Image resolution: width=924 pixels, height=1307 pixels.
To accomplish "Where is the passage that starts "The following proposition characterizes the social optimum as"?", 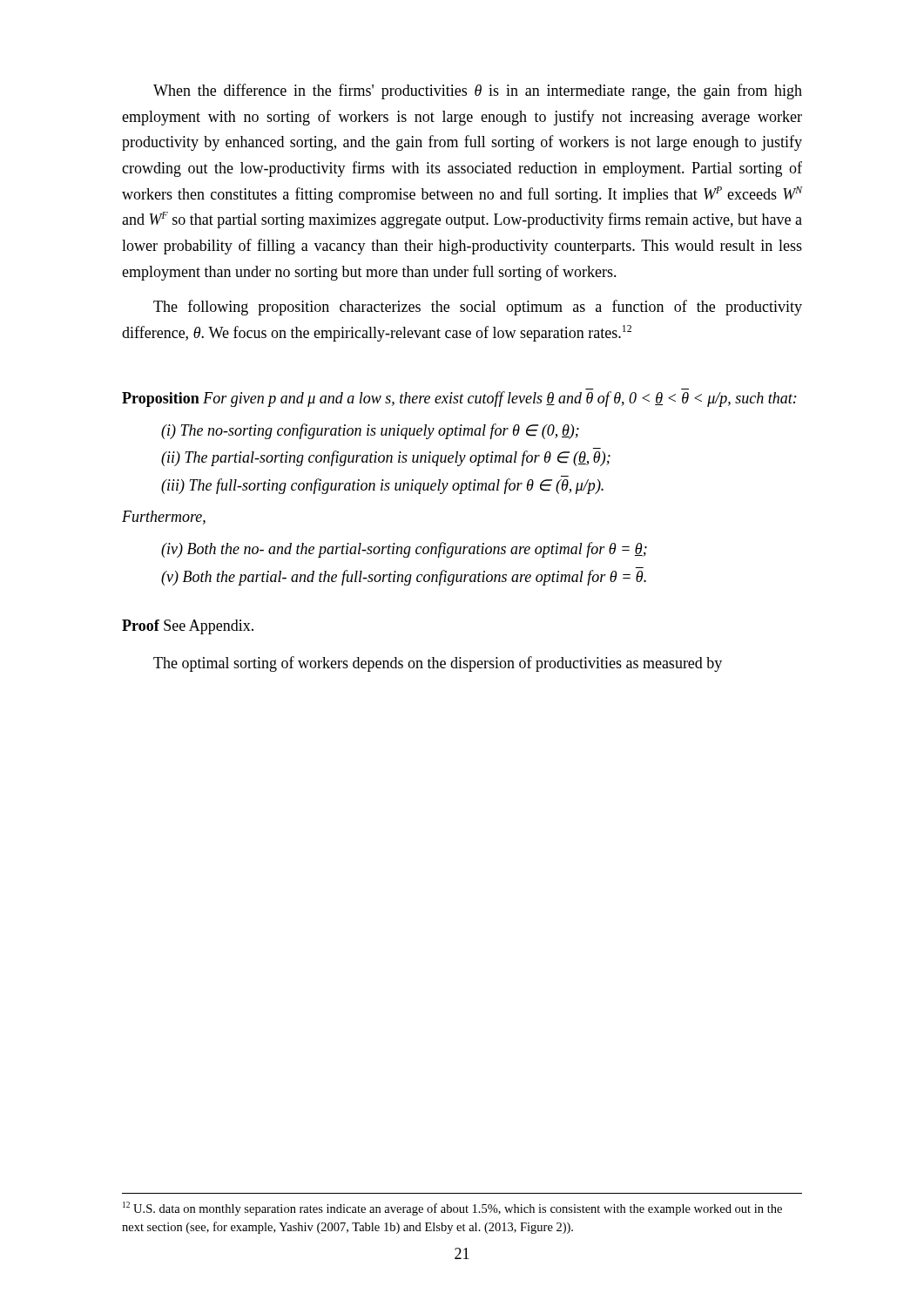I will click(x=462, y=321).
